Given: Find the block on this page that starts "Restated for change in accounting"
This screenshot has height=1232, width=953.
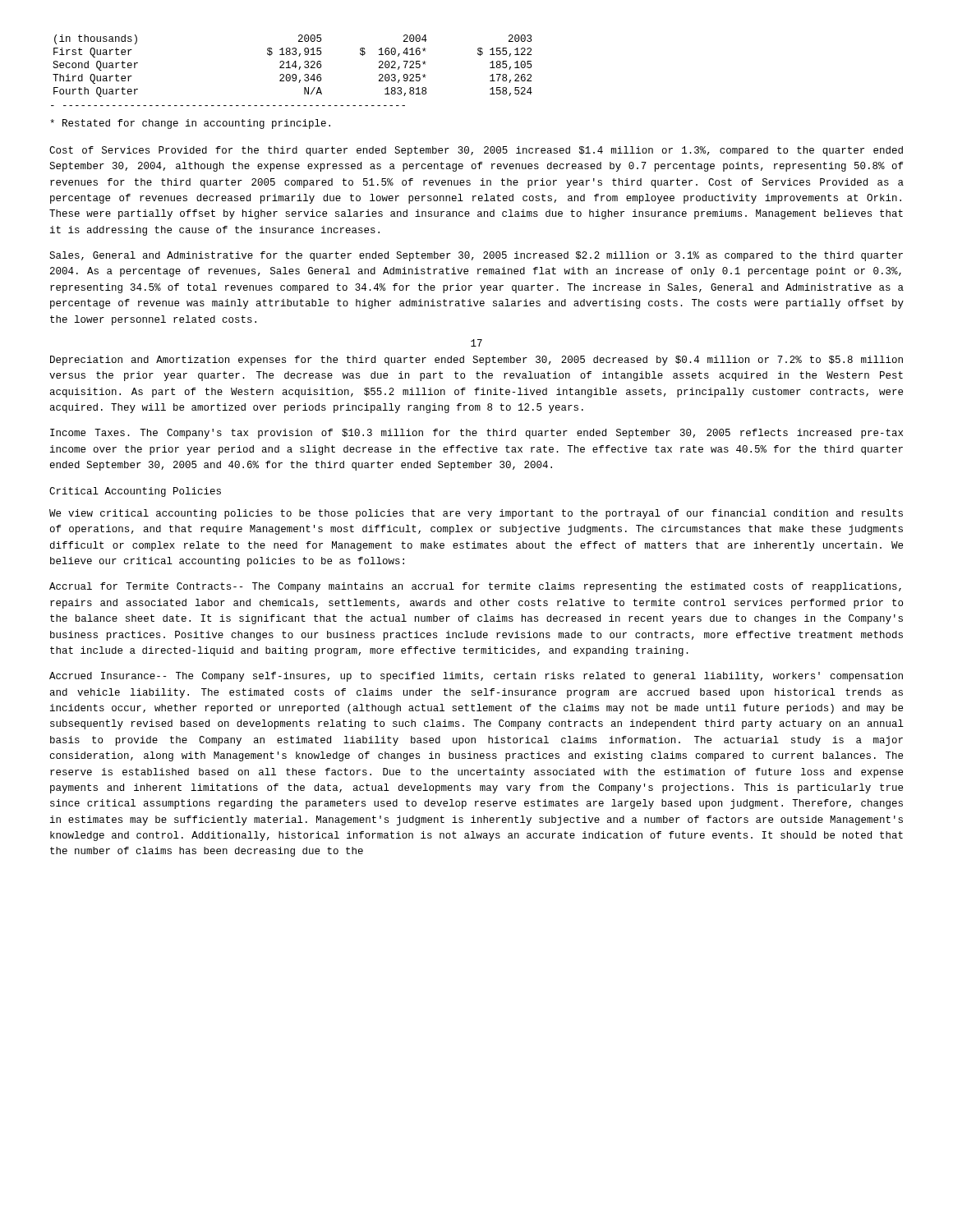Looking at the screenshot, I should pos(191,124).
